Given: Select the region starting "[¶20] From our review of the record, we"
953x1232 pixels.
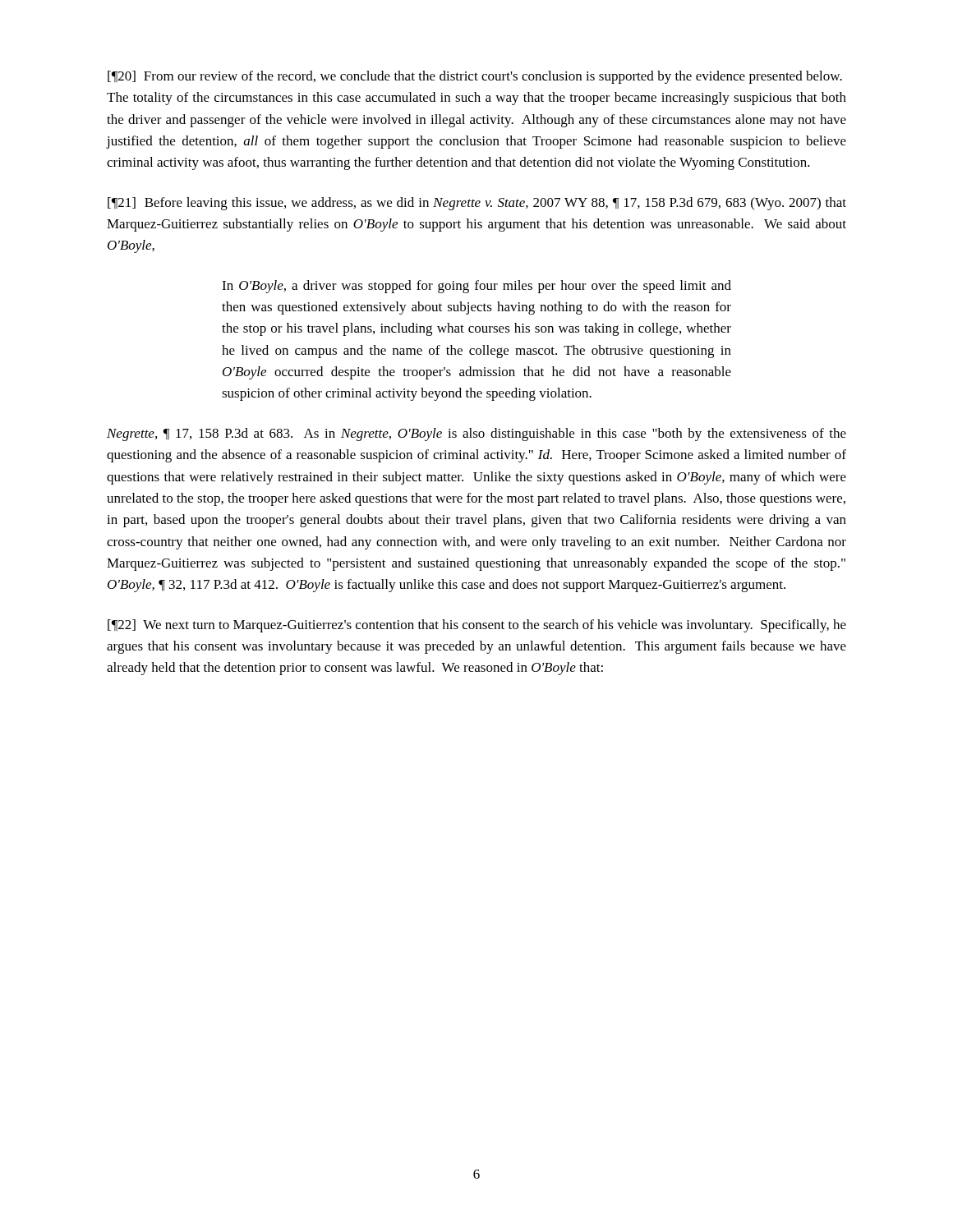Looking at the screenshot, I should click(476, 119).
